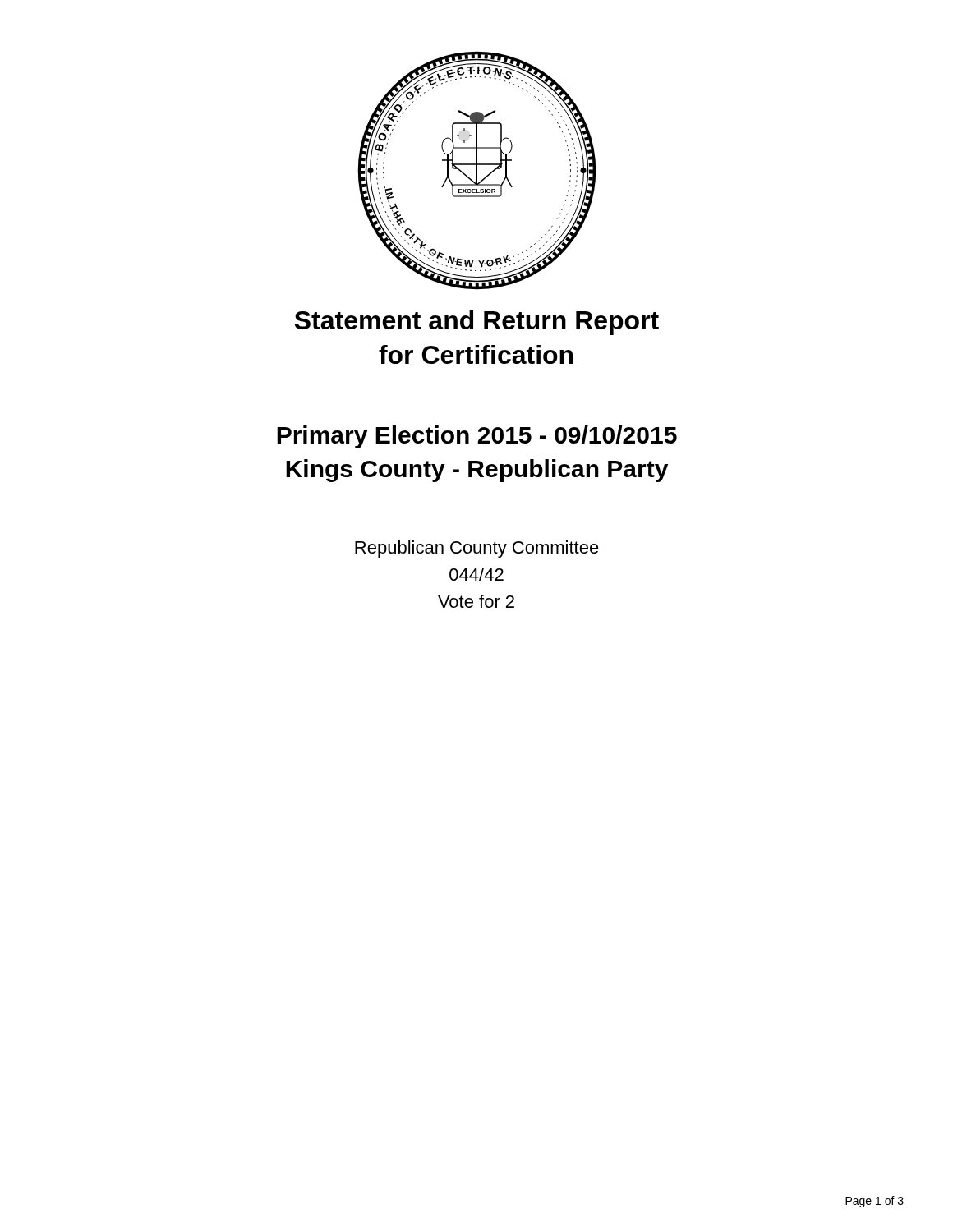Where does it say "Republican County Committee044/42Vote for 2"?
Viewport: 953px width, 1232px height.
point(476,574)
